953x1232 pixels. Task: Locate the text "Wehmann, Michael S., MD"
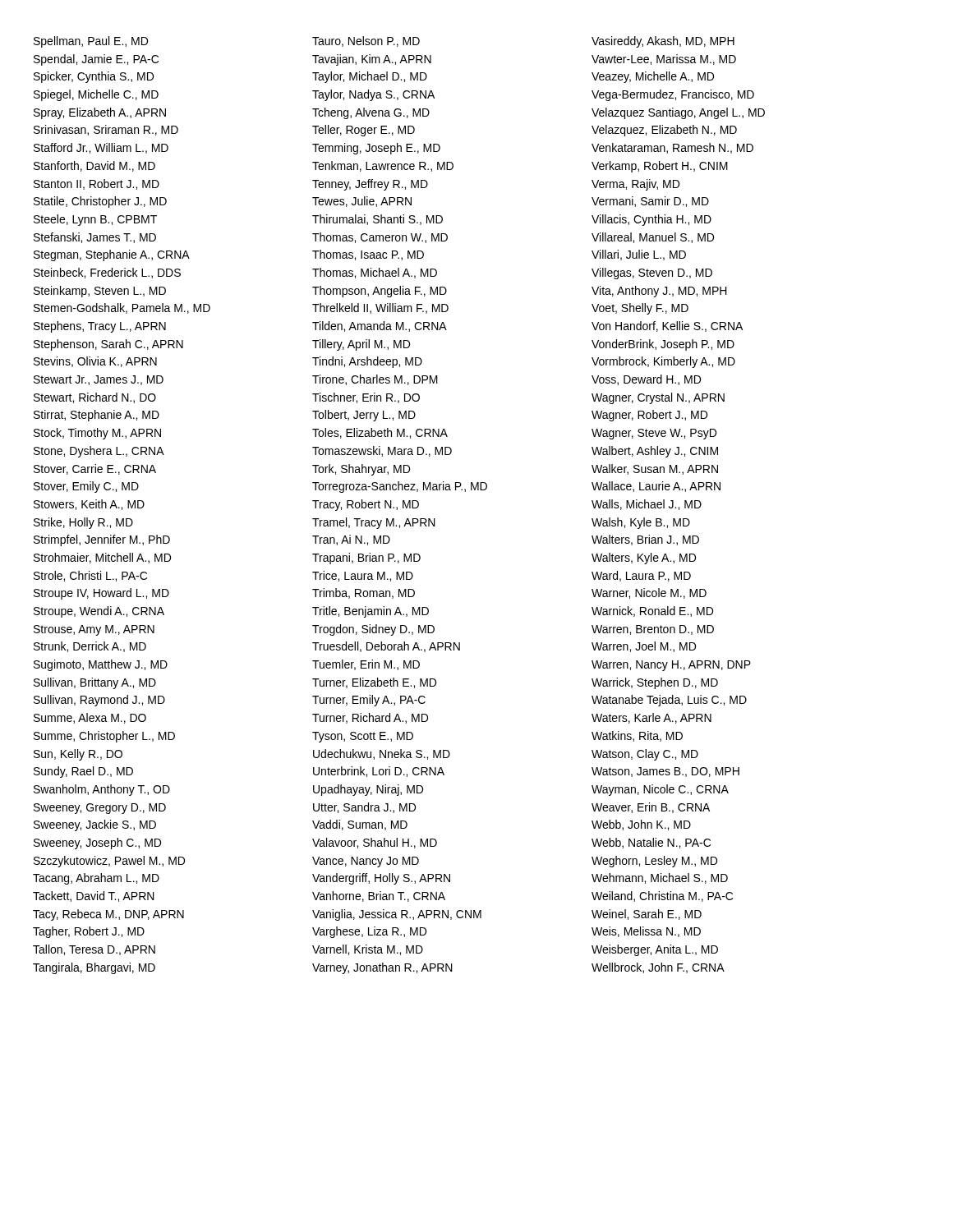tap(660, 878)
